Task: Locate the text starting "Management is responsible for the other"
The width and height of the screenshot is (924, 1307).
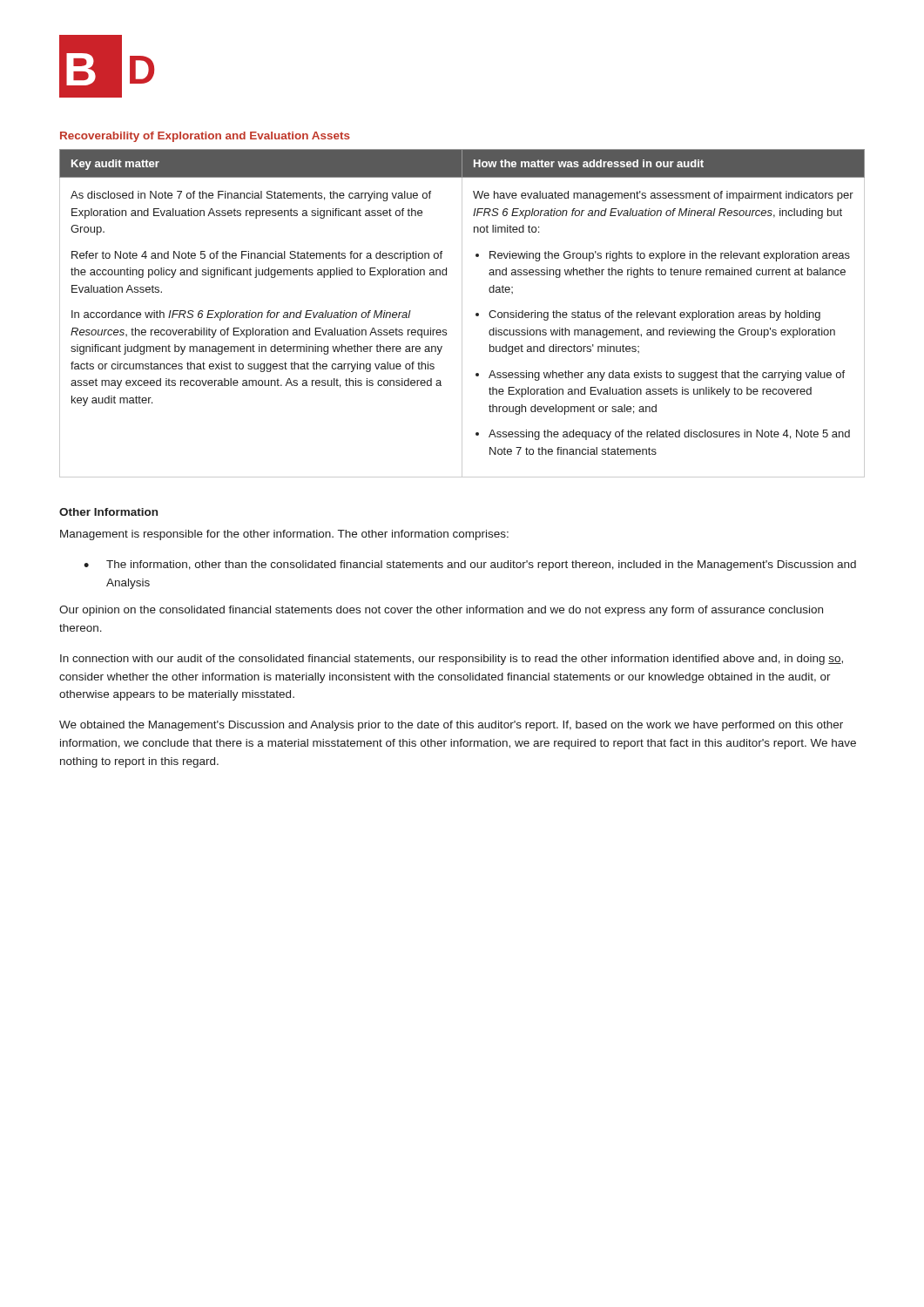Action: pos(284,534)
